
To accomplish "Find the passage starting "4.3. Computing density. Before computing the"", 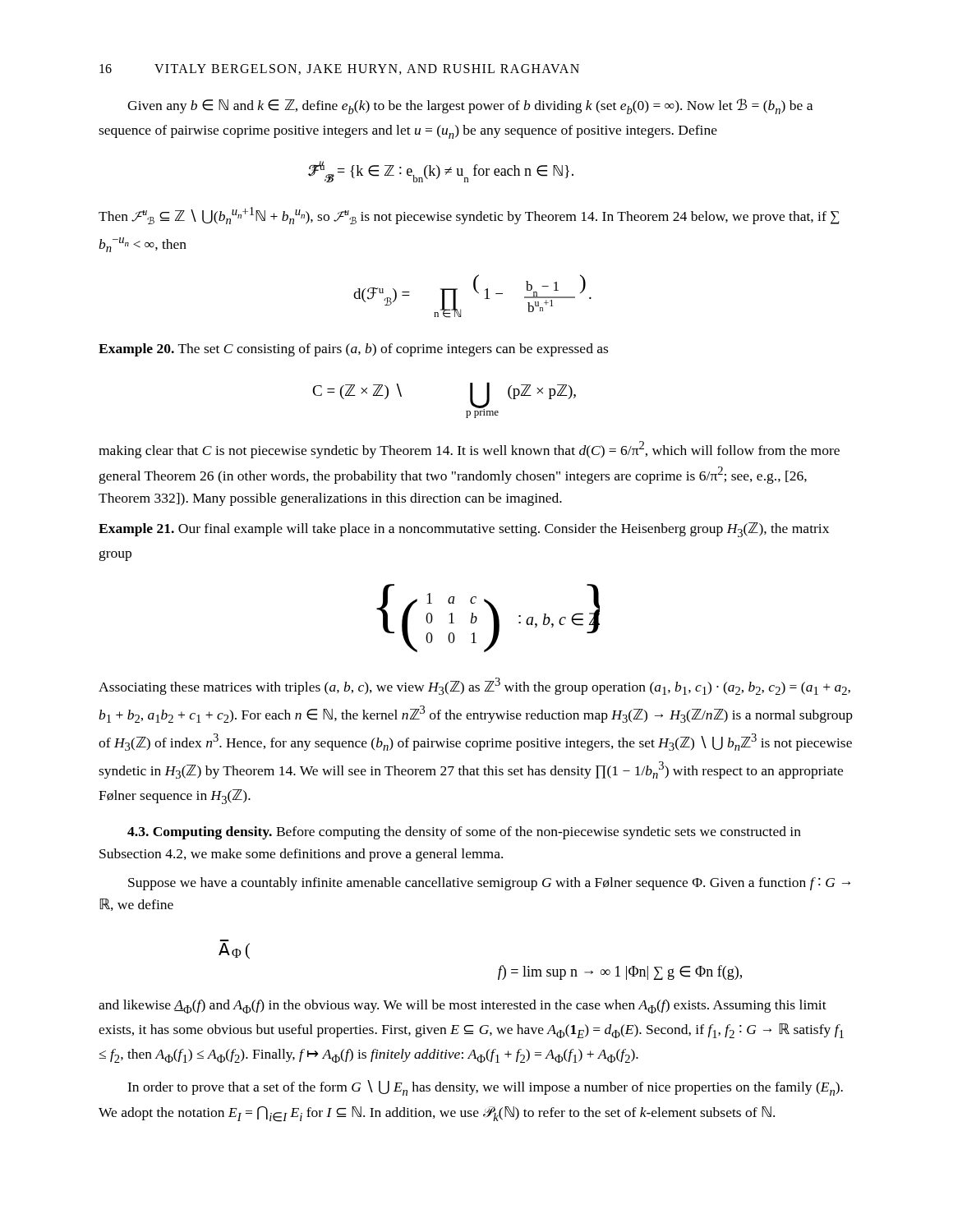I will 450,842.
